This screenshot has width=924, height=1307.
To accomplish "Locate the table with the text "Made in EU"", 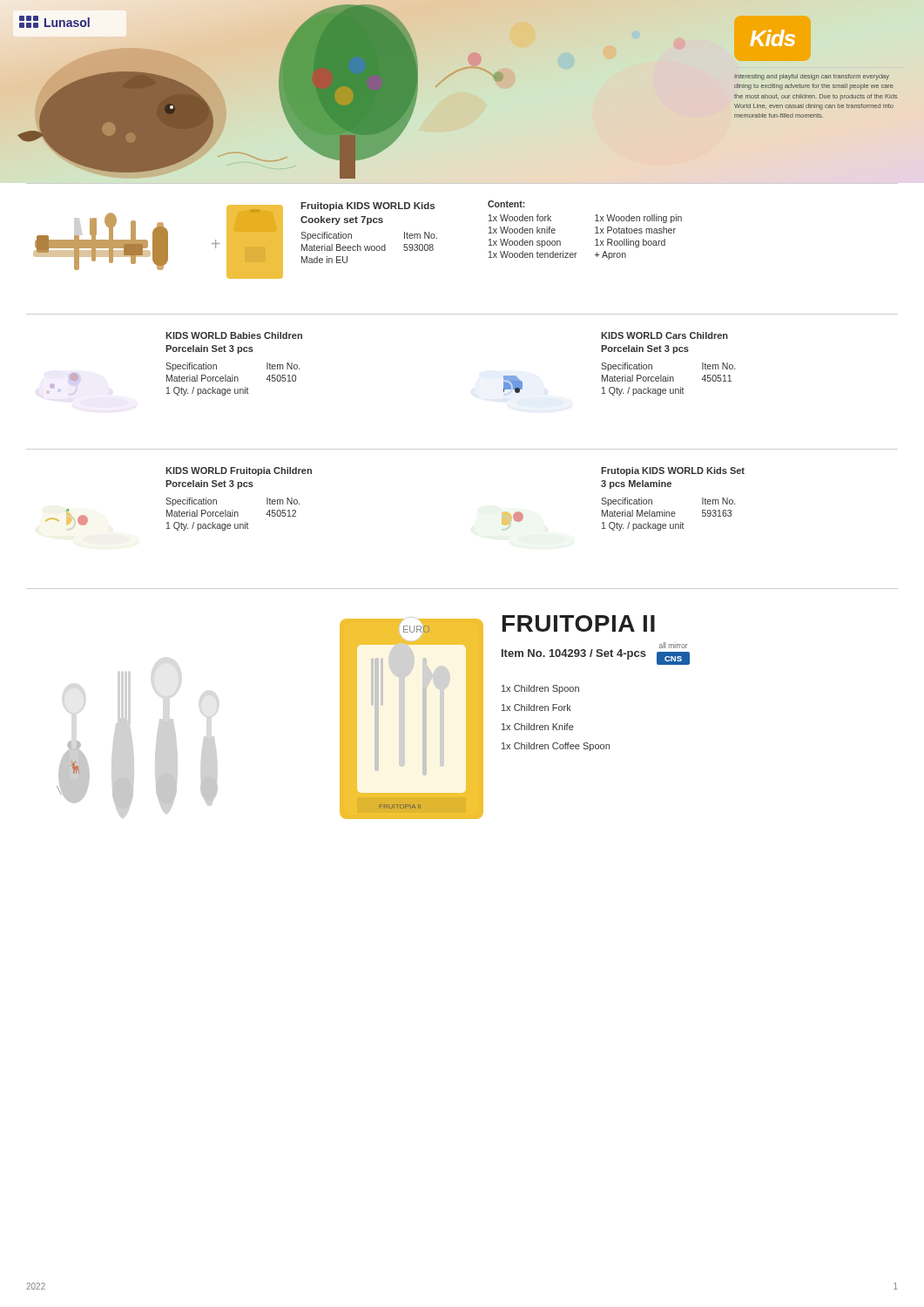I will [x=369, y=247].
